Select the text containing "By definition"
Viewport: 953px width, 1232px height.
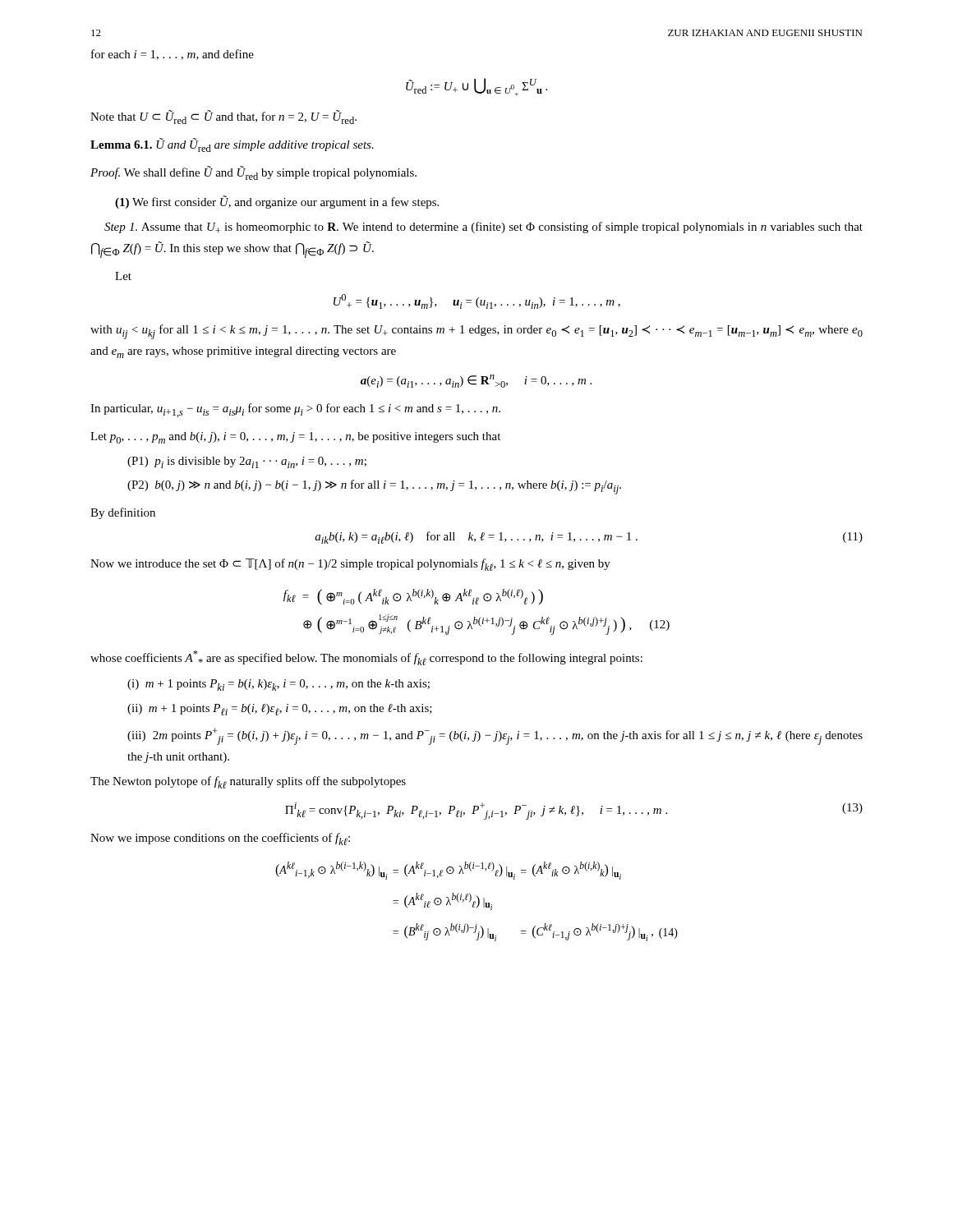(x=123, y=513)
